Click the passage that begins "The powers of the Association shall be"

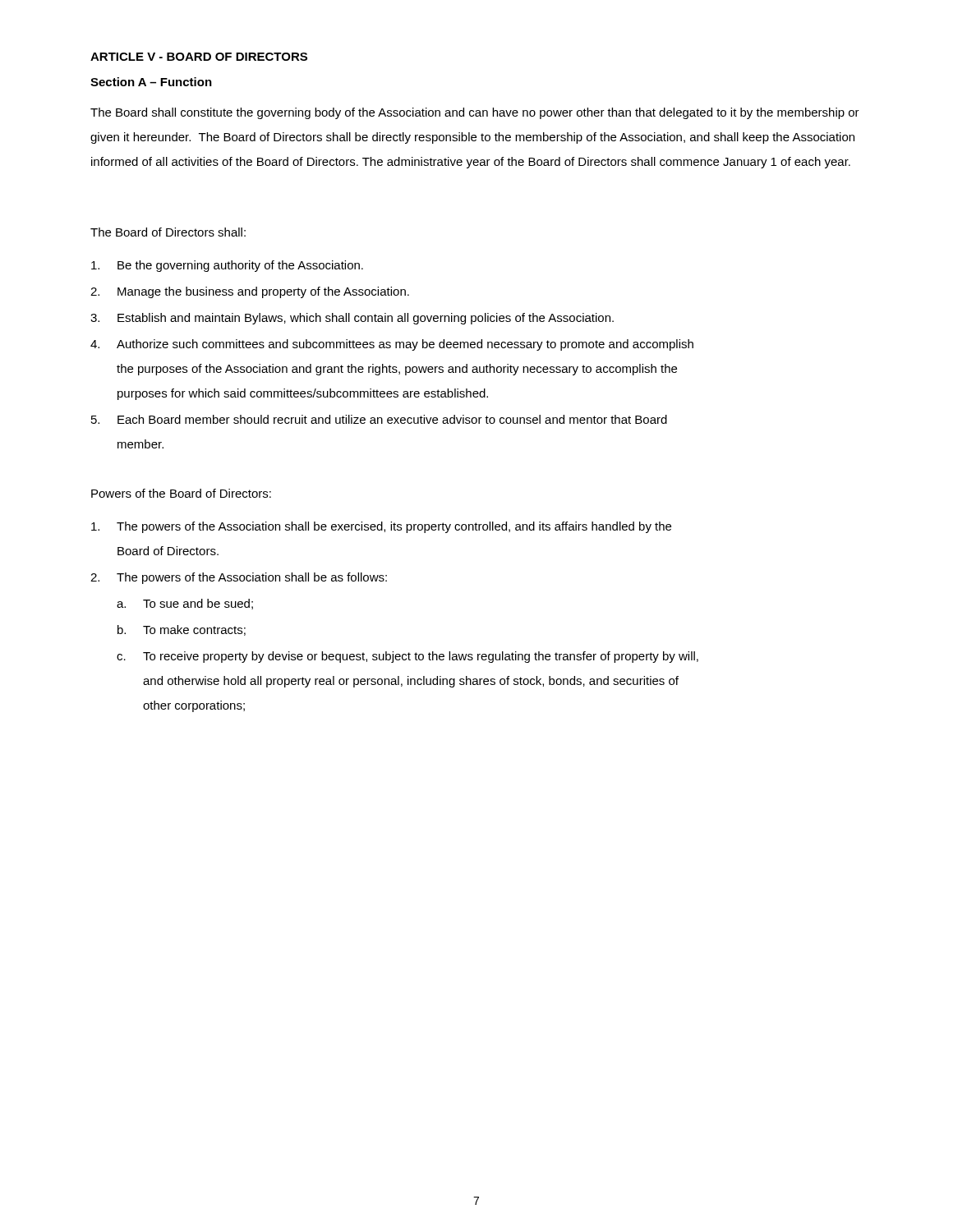pyautogui.click(x=476, y=539)
